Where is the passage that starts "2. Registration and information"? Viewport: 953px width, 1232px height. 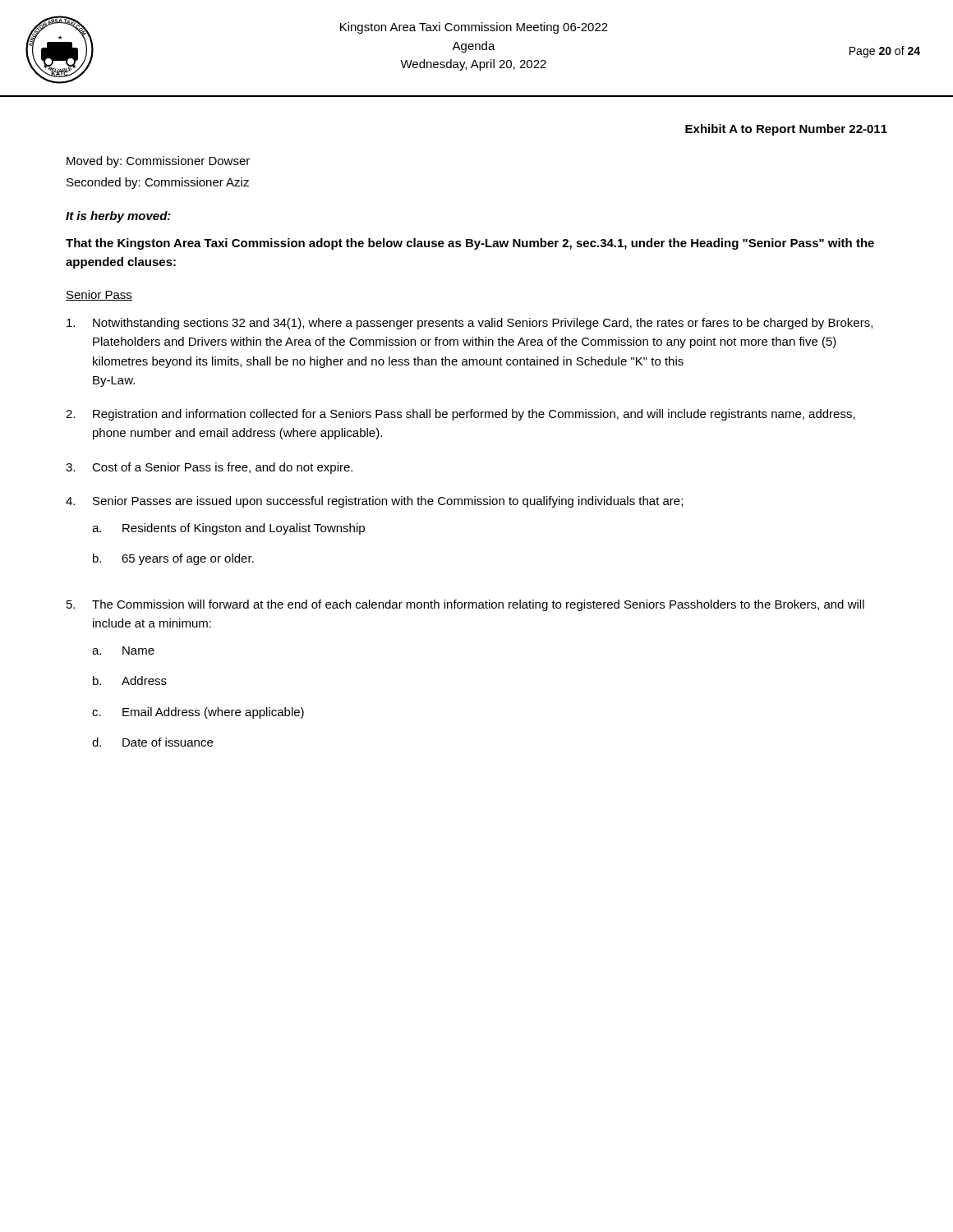click(476, 423)
